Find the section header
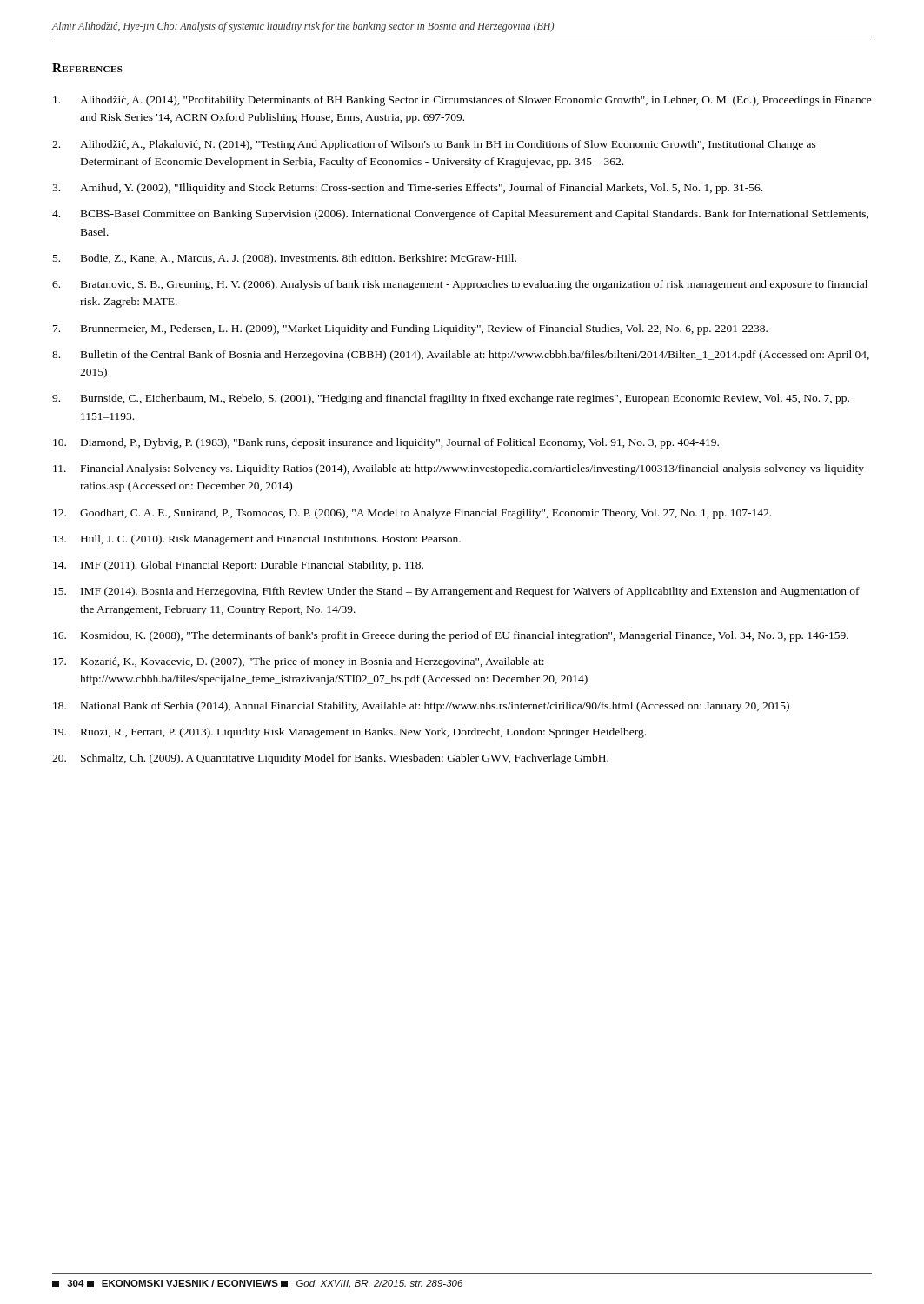The width and height of the screenshot is (924, 1304). pyautogui.click(x=88, y=68)
